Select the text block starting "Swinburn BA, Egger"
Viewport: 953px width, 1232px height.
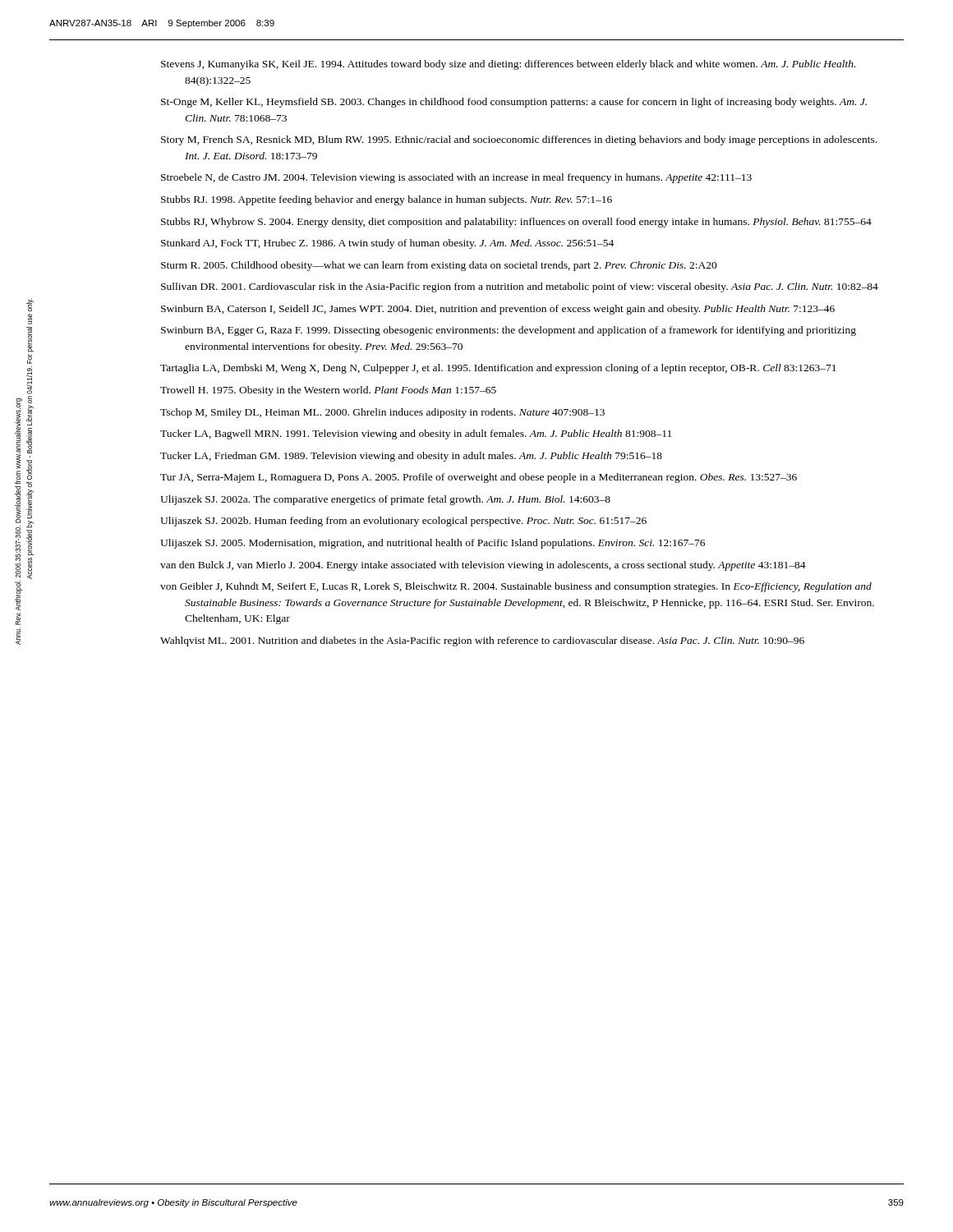click(x=508, y=338)
